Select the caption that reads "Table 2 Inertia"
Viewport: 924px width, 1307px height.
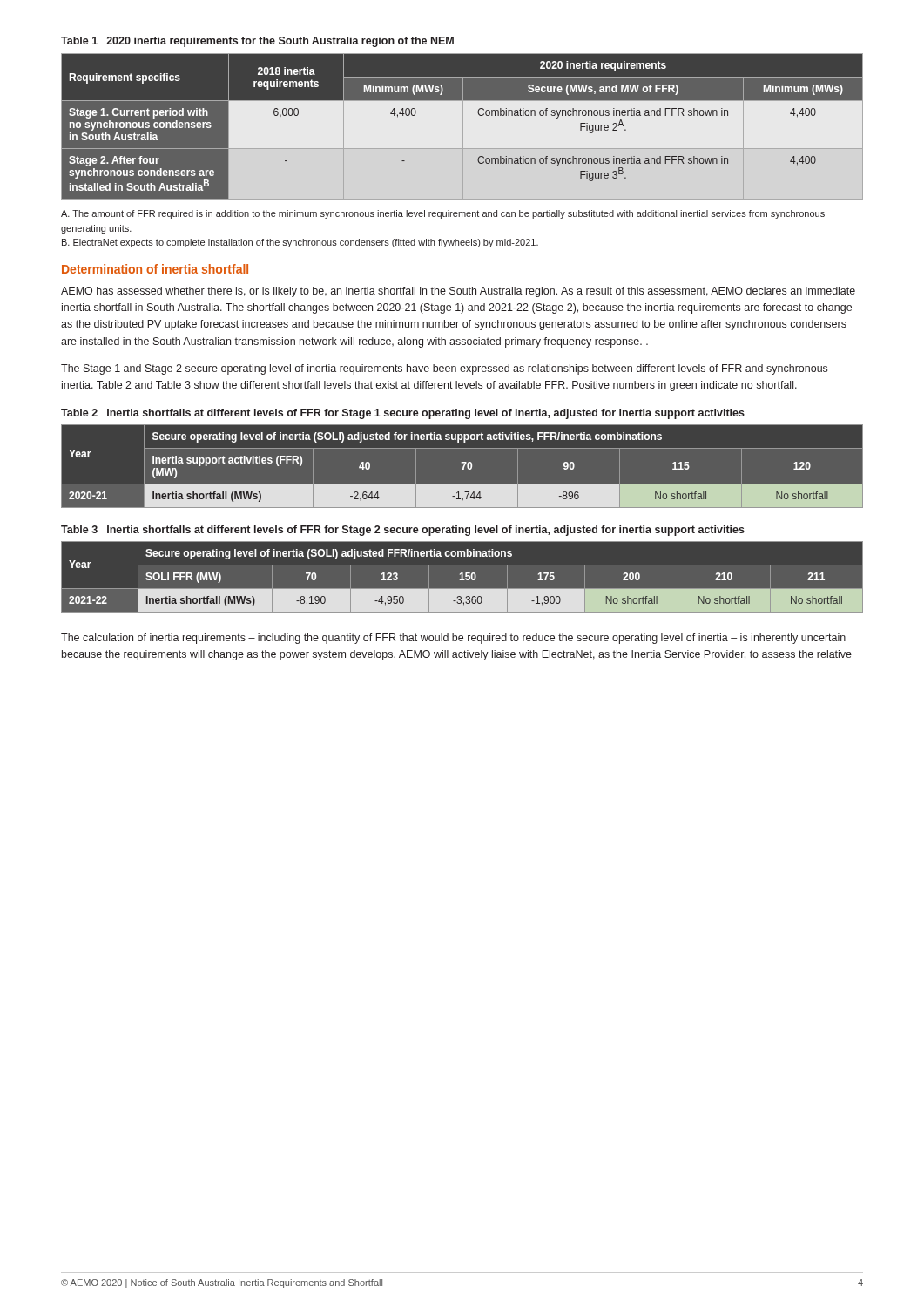click(x=403, y=413)
